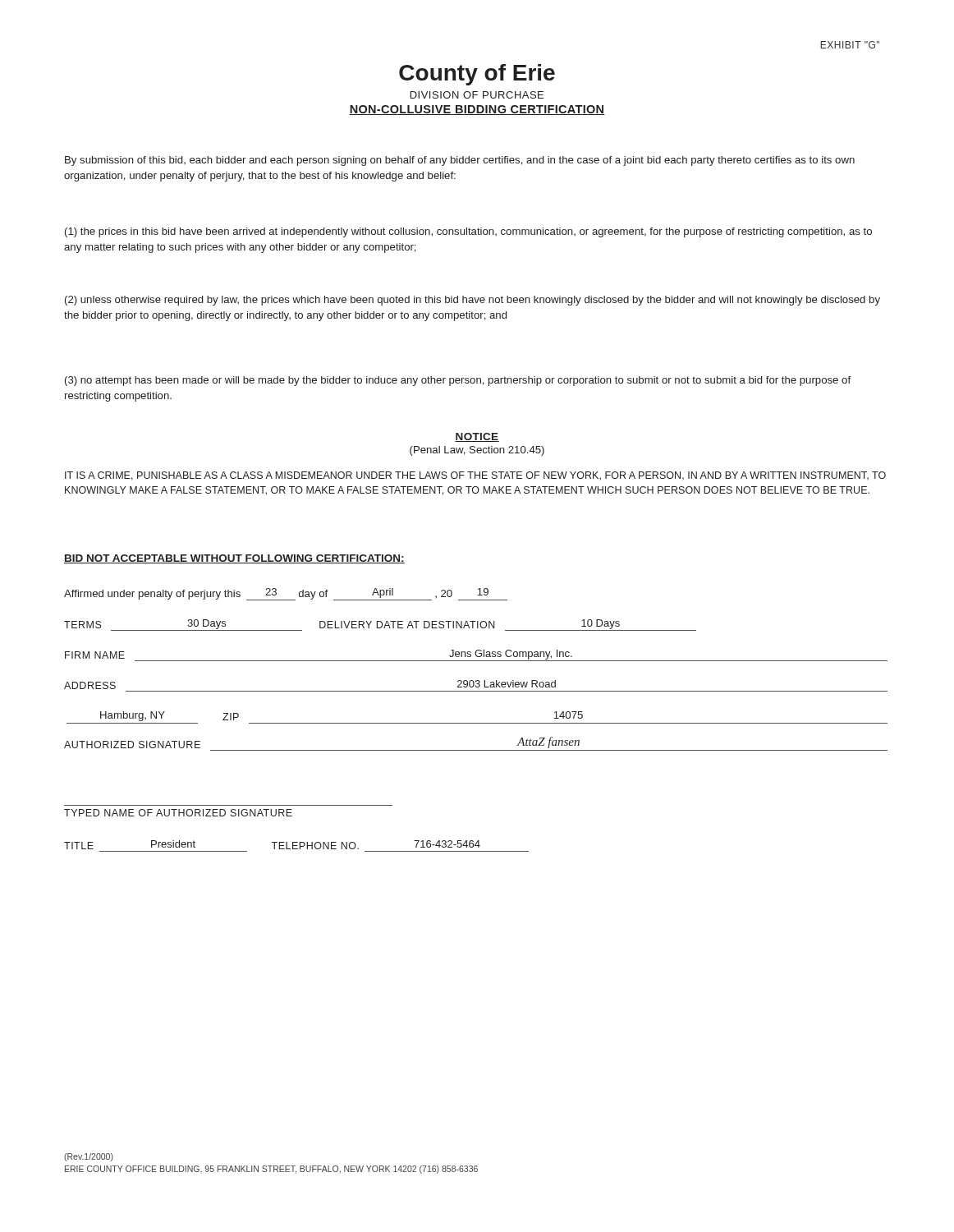The width and height of the screenshot is (954, 1232).
Task: Click on the text block that says "IT IS A CRIME,"
Action: point(475,483)
